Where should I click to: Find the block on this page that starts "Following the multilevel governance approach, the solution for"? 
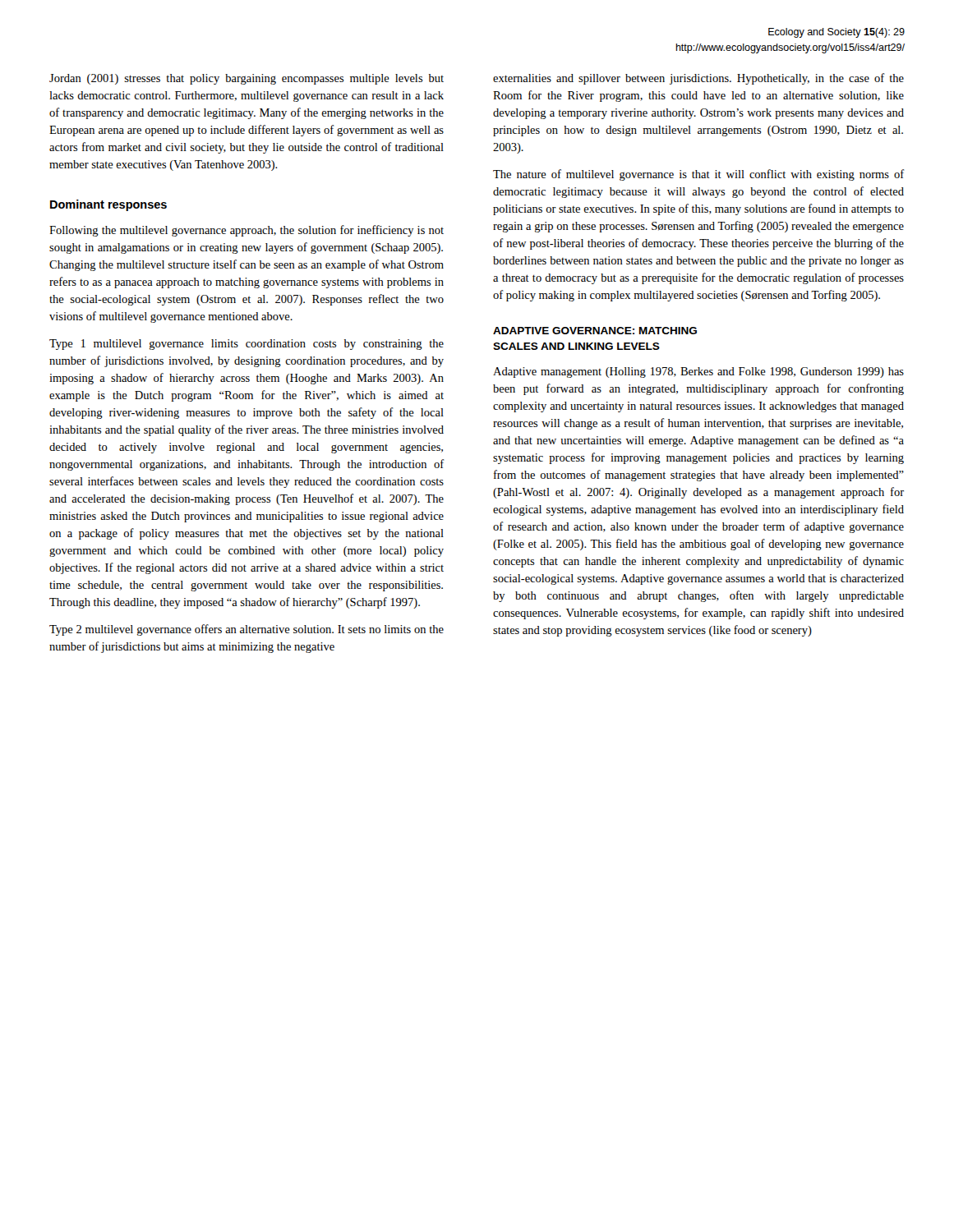coord(247,274)
